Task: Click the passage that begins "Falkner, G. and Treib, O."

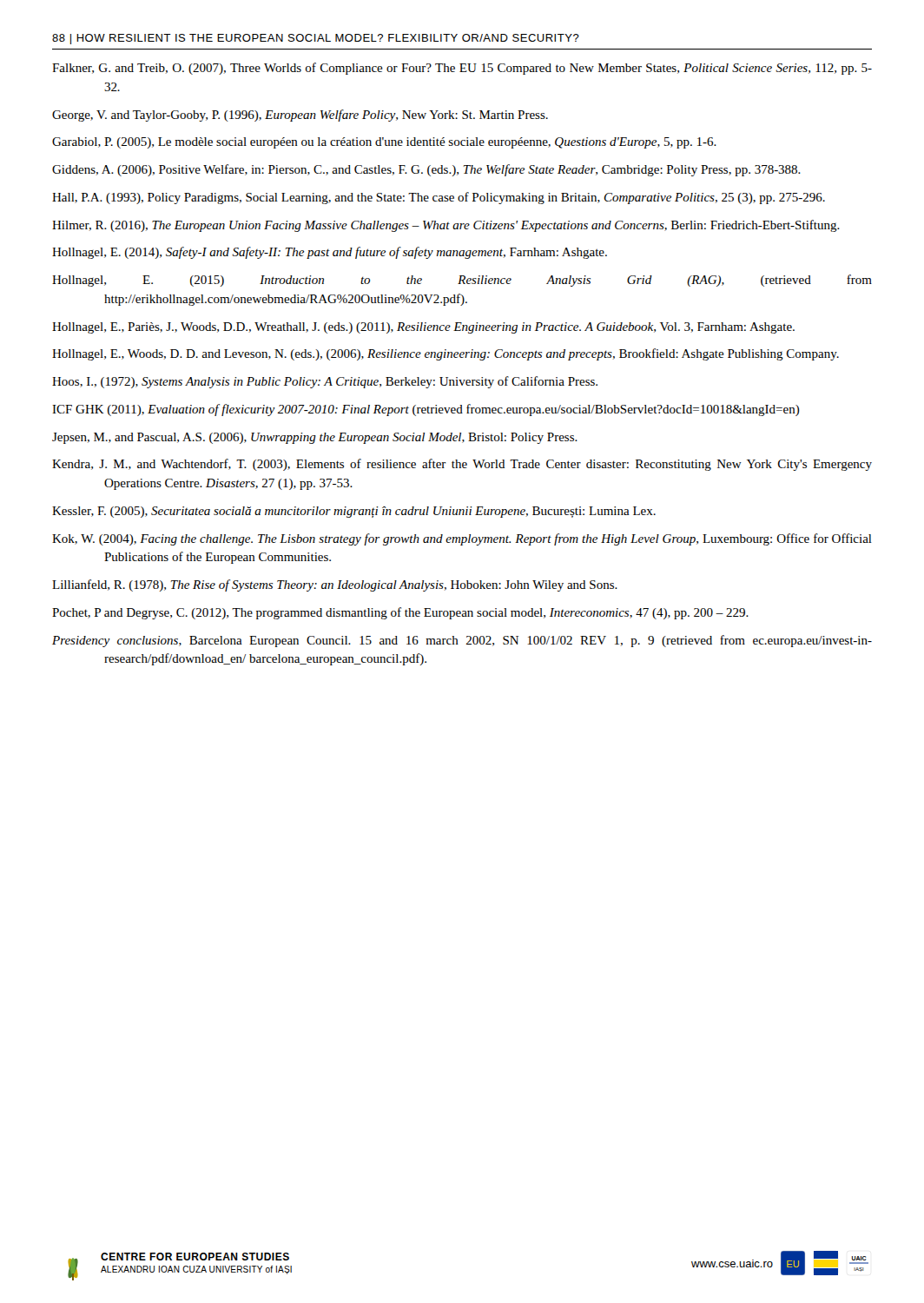Action: point(462,77)
